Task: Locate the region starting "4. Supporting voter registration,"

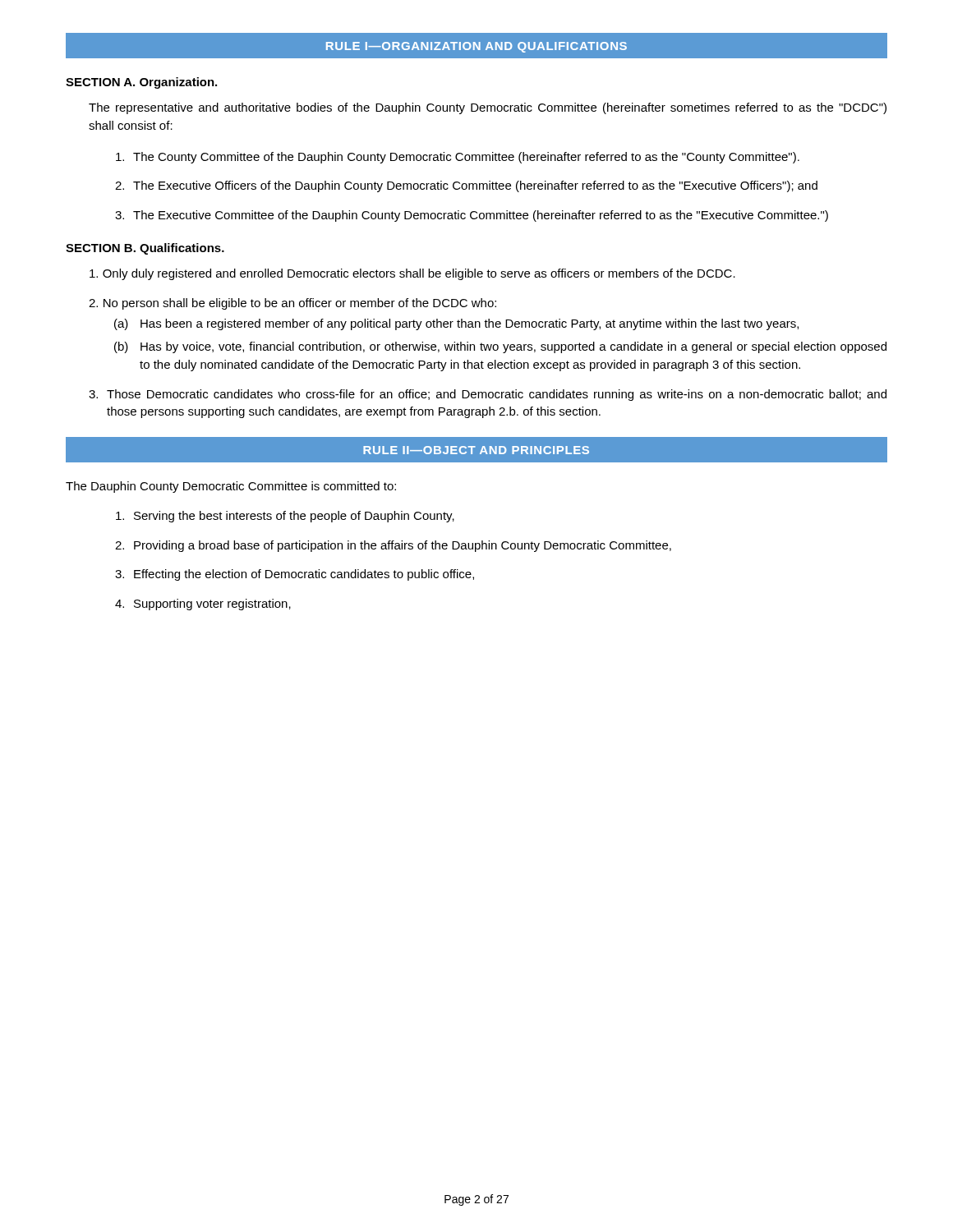Action: point(203,604)
